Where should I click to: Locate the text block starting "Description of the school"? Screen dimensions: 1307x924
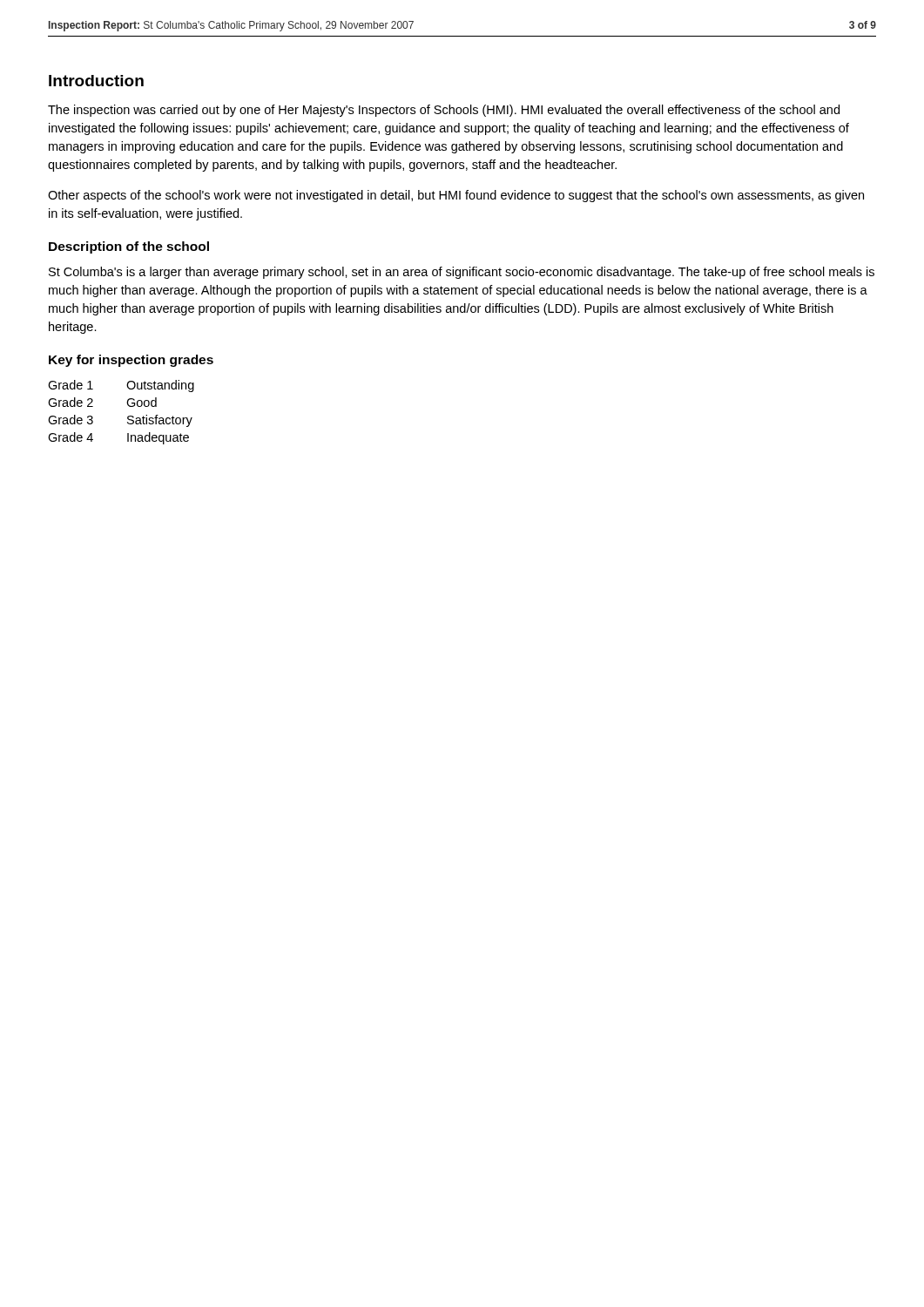(129, 246)
